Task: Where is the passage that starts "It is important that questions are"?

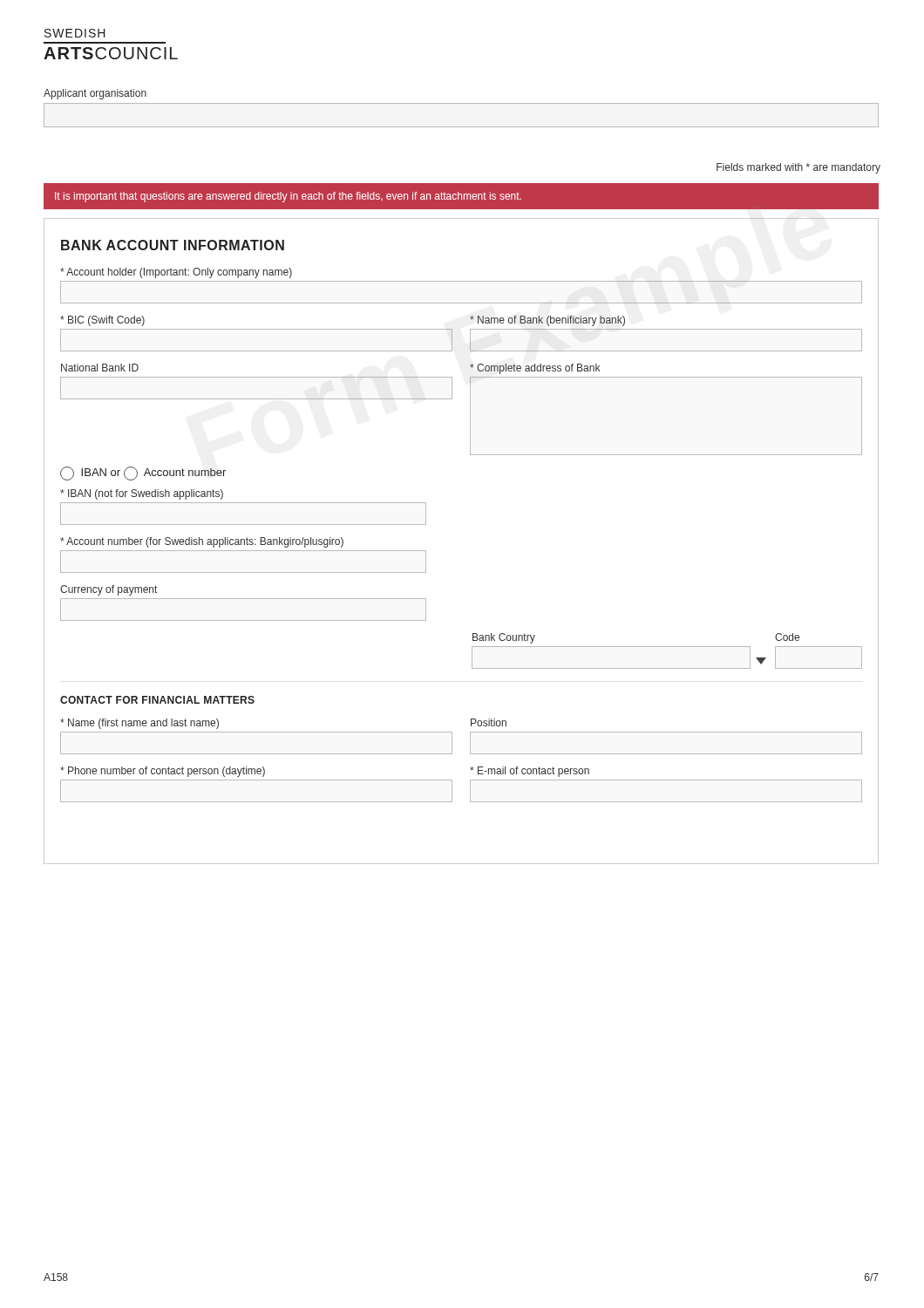Action: pos(288,196)
